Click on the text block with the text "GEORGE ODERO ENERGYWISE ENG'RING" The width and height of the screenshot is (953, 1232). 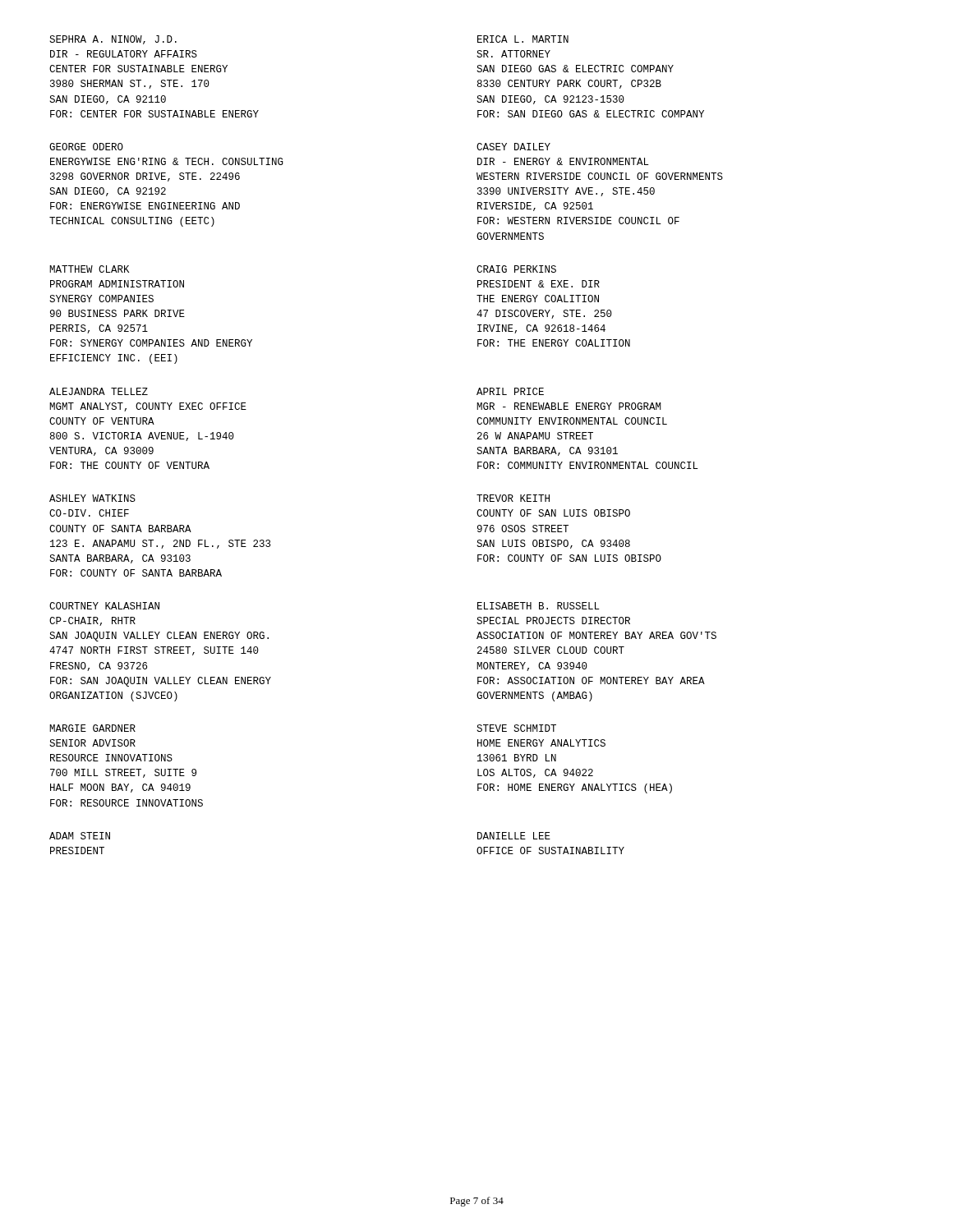(86, 147)
